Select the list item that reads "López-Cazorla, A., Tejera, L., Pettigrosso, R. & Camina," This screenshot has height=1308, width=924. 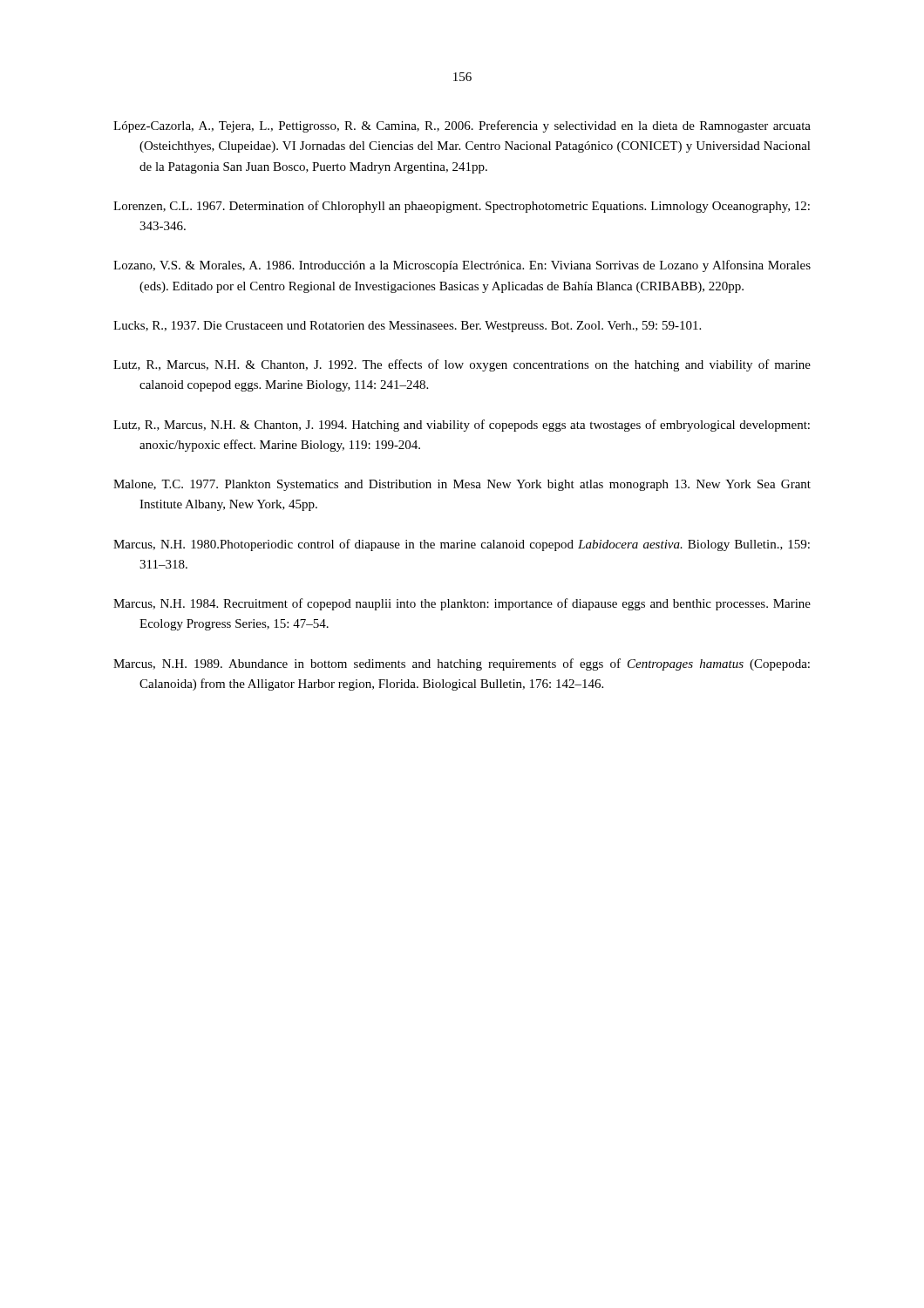[x=462, y=146]
